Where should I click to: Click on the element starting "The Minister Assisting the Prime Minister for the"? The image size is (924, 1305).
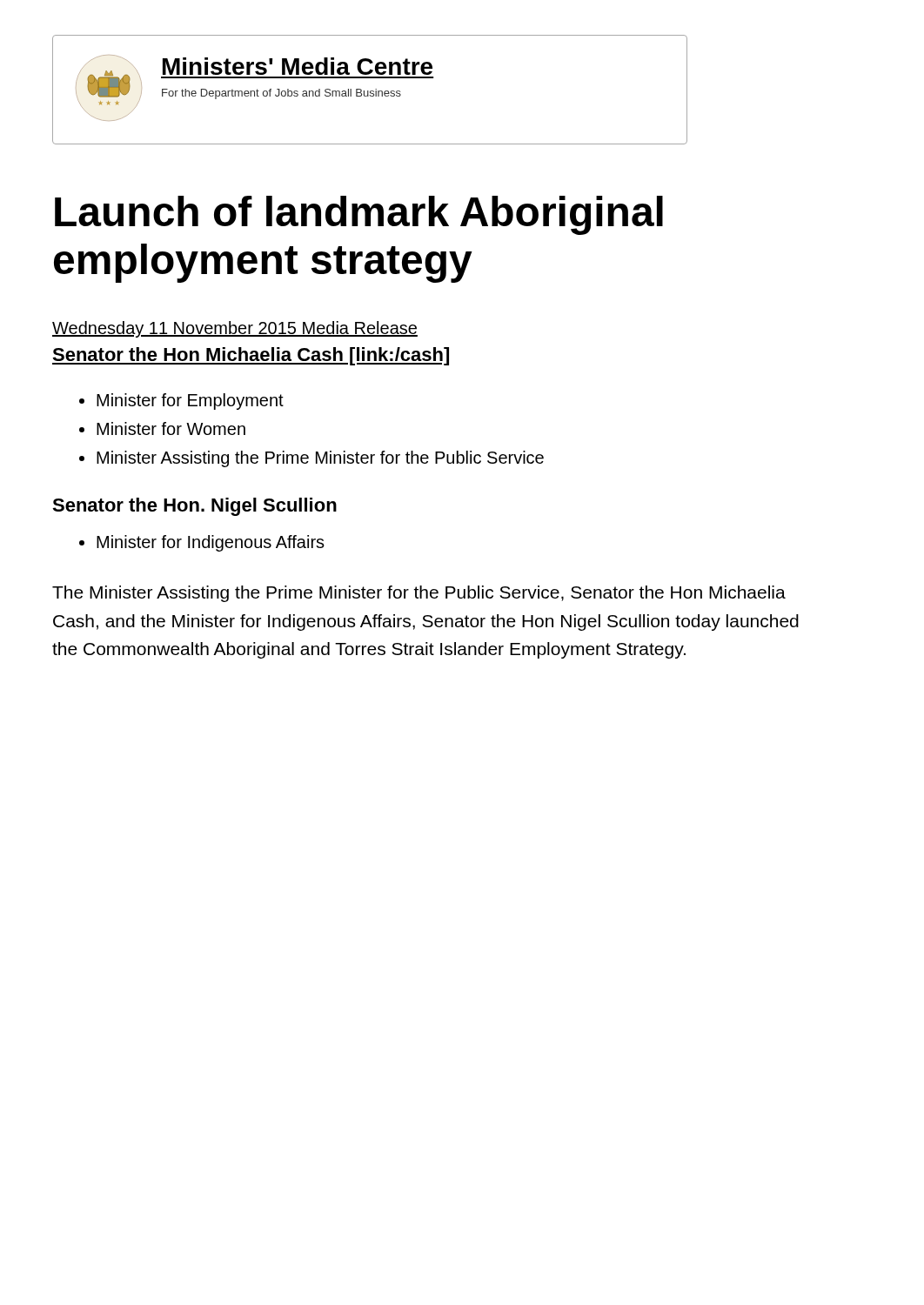coord(426,621)
